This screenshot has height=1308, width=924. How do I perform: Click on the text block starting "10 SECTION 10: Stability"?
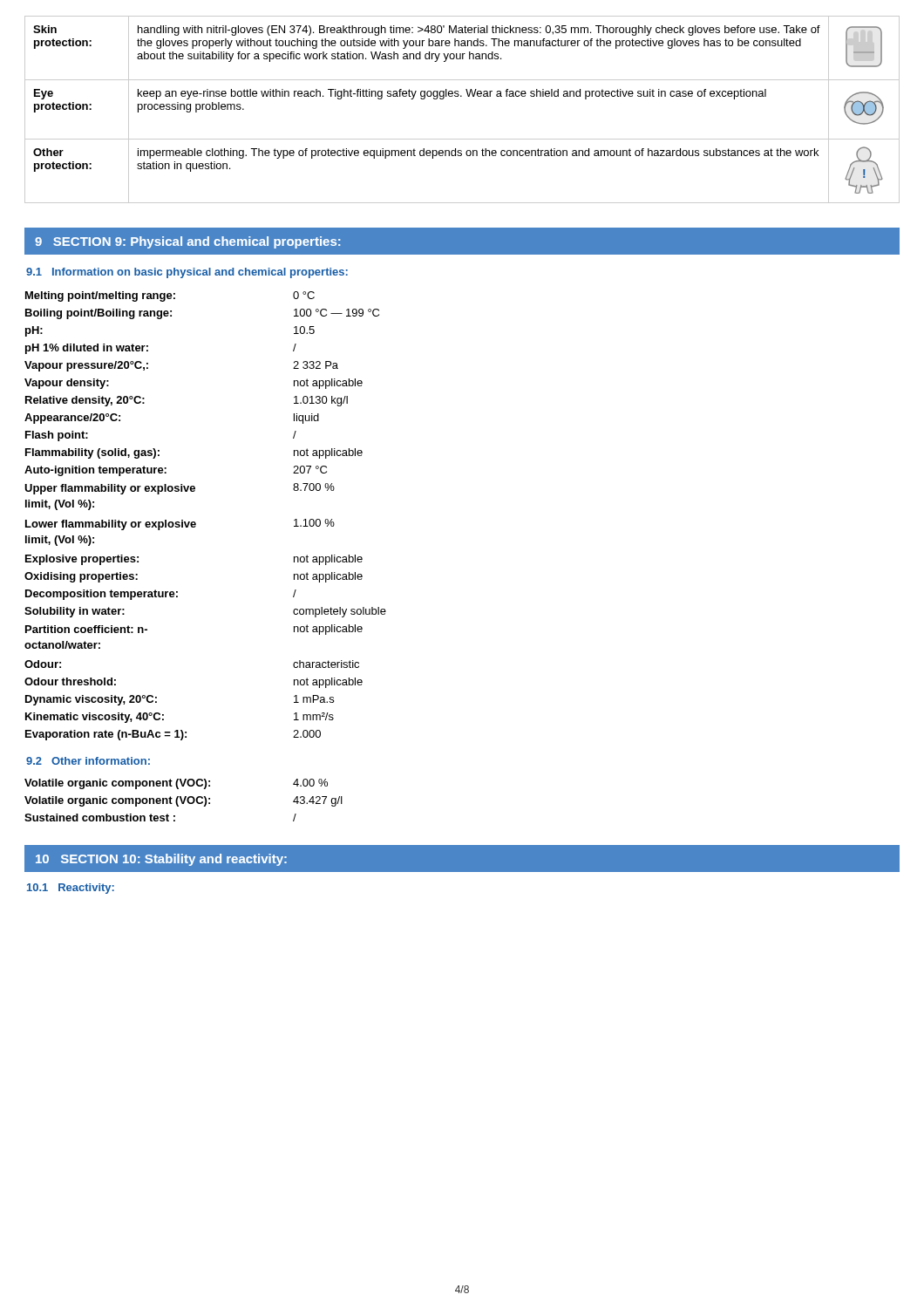click(x=161, y=859)
